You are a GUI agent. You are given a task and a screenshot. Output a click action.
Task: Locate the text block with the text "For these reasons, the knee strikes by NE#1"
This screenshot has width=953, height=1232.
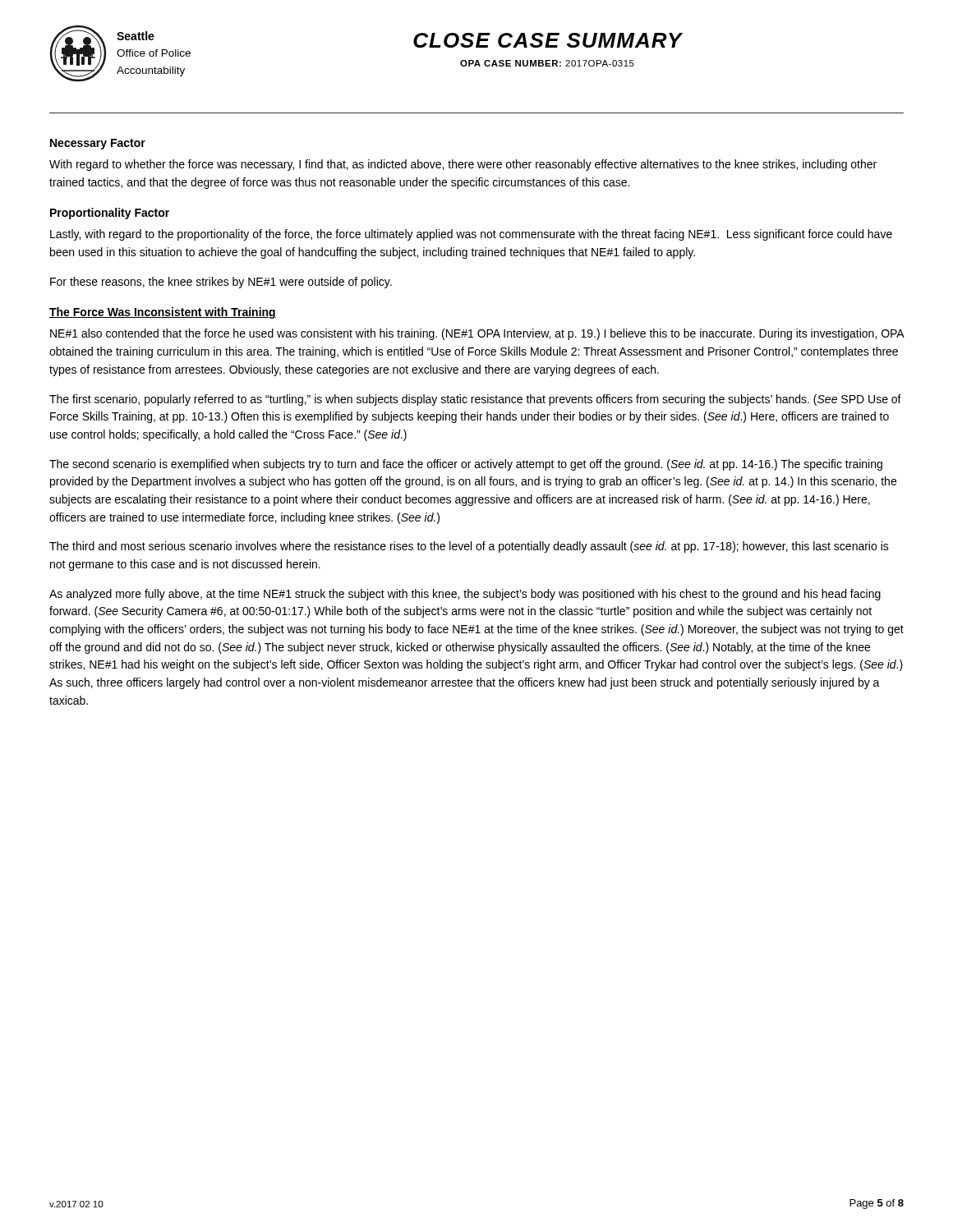point(221,282)
